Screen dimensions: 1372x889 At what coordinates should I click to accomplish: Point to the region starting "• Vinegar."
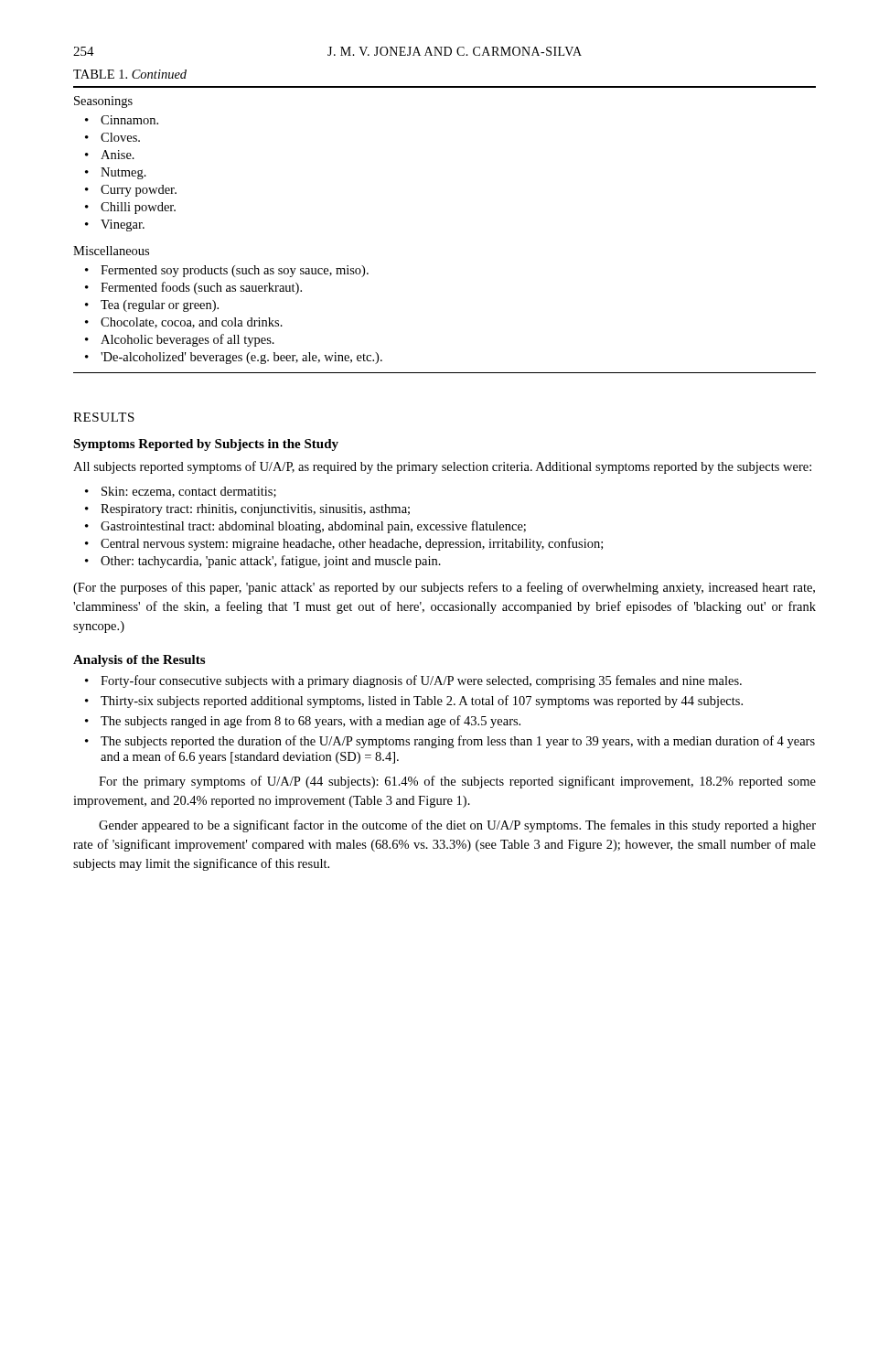click(x=115, y=225)
